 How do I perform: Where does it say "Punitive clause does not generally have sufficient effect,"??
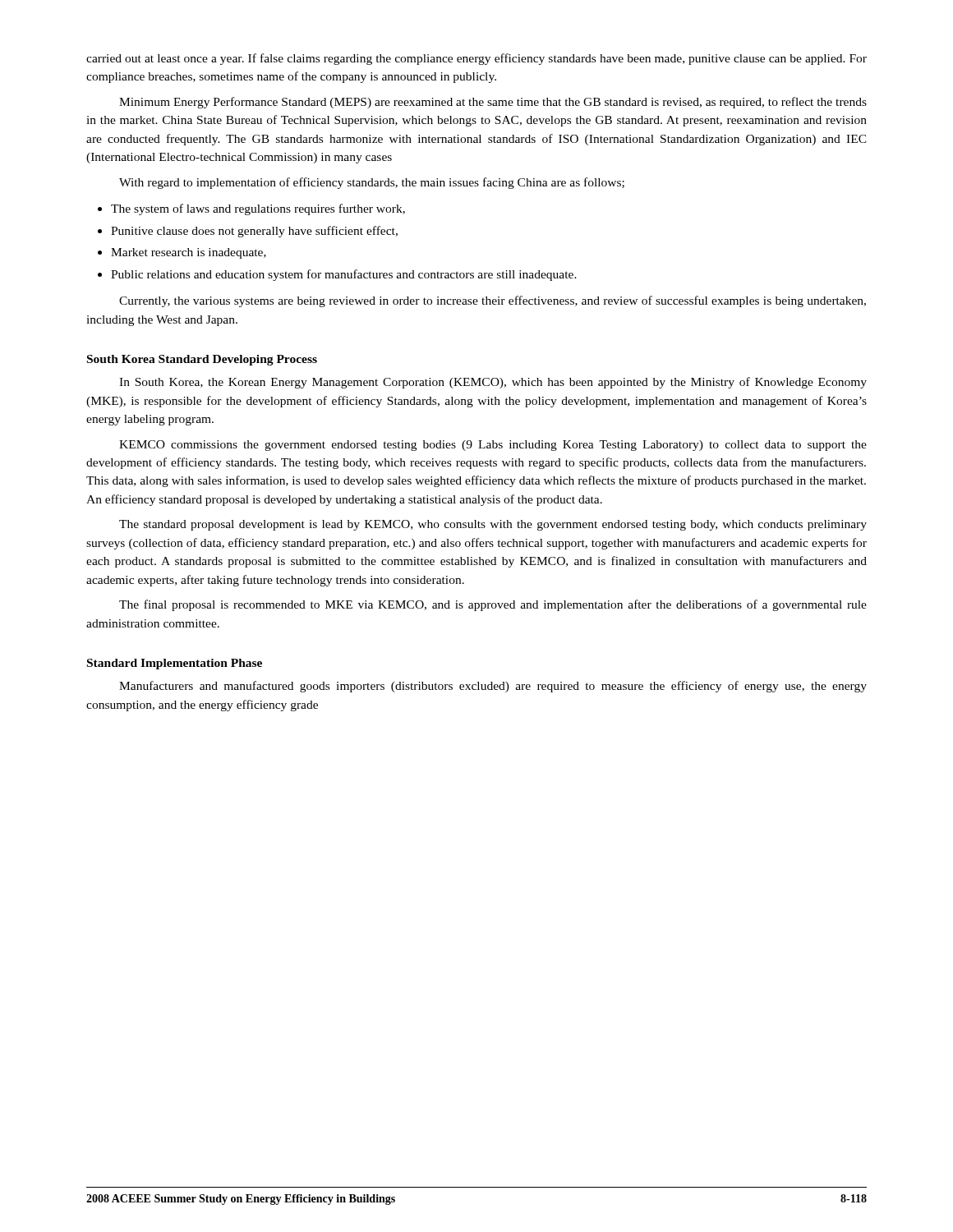(255, 230)
